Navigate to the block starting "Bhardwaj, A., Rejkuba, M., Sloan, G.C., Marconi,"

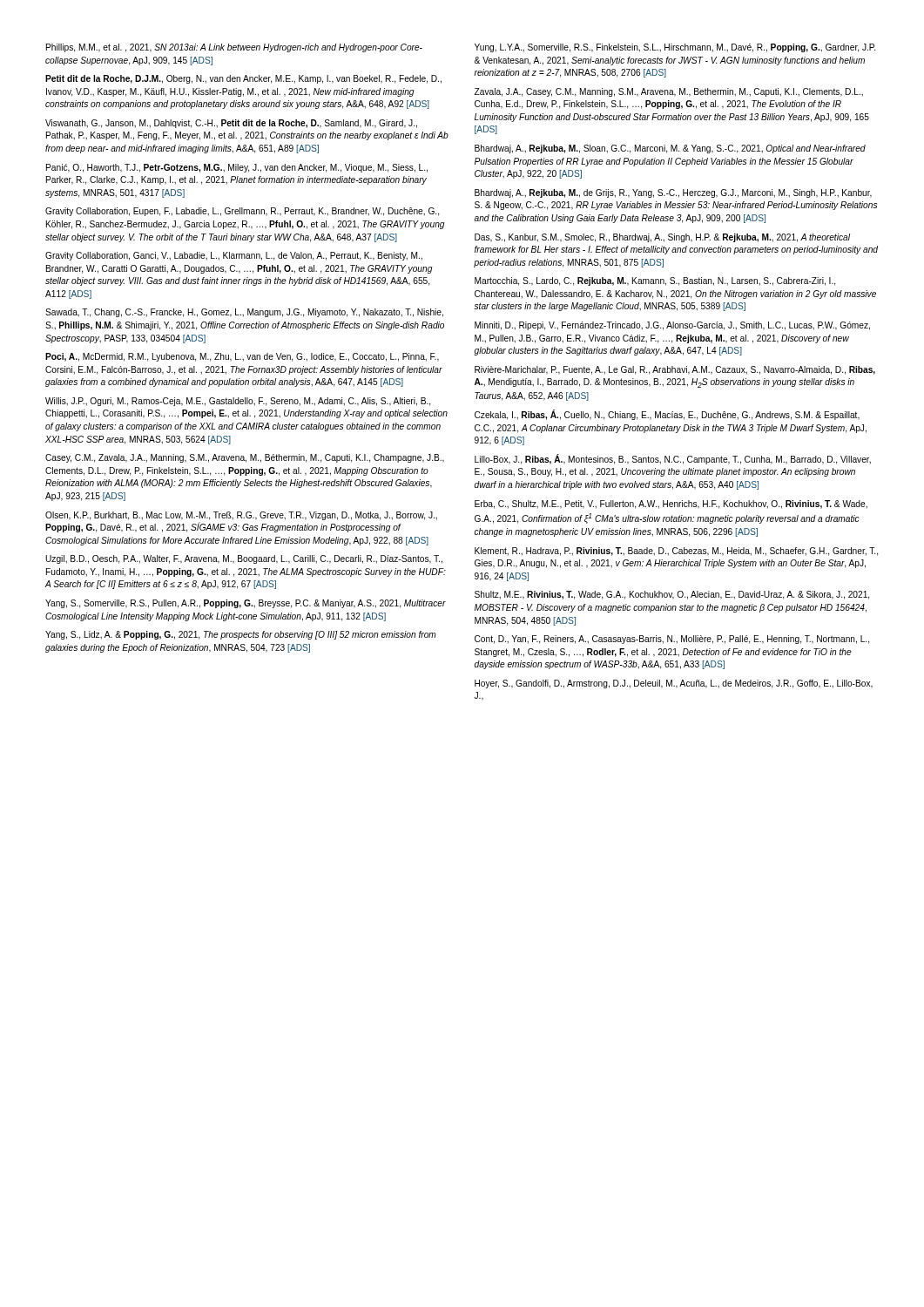[670, 161]
